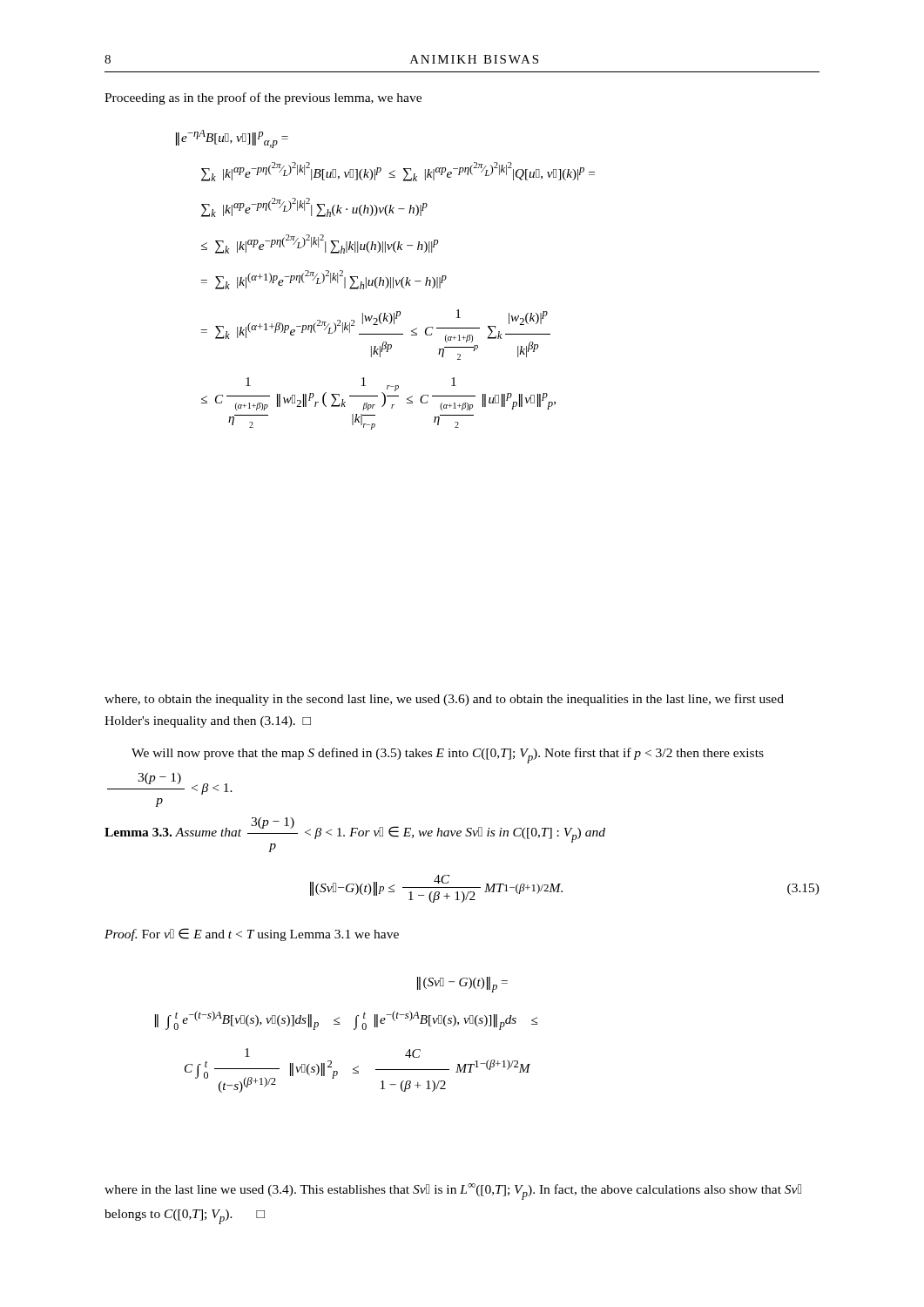The width and height of the screenshot is (924, 1307).
Task: Select the text block that reads "Proceeding as in the proof of"
Action: coord(263,97)
